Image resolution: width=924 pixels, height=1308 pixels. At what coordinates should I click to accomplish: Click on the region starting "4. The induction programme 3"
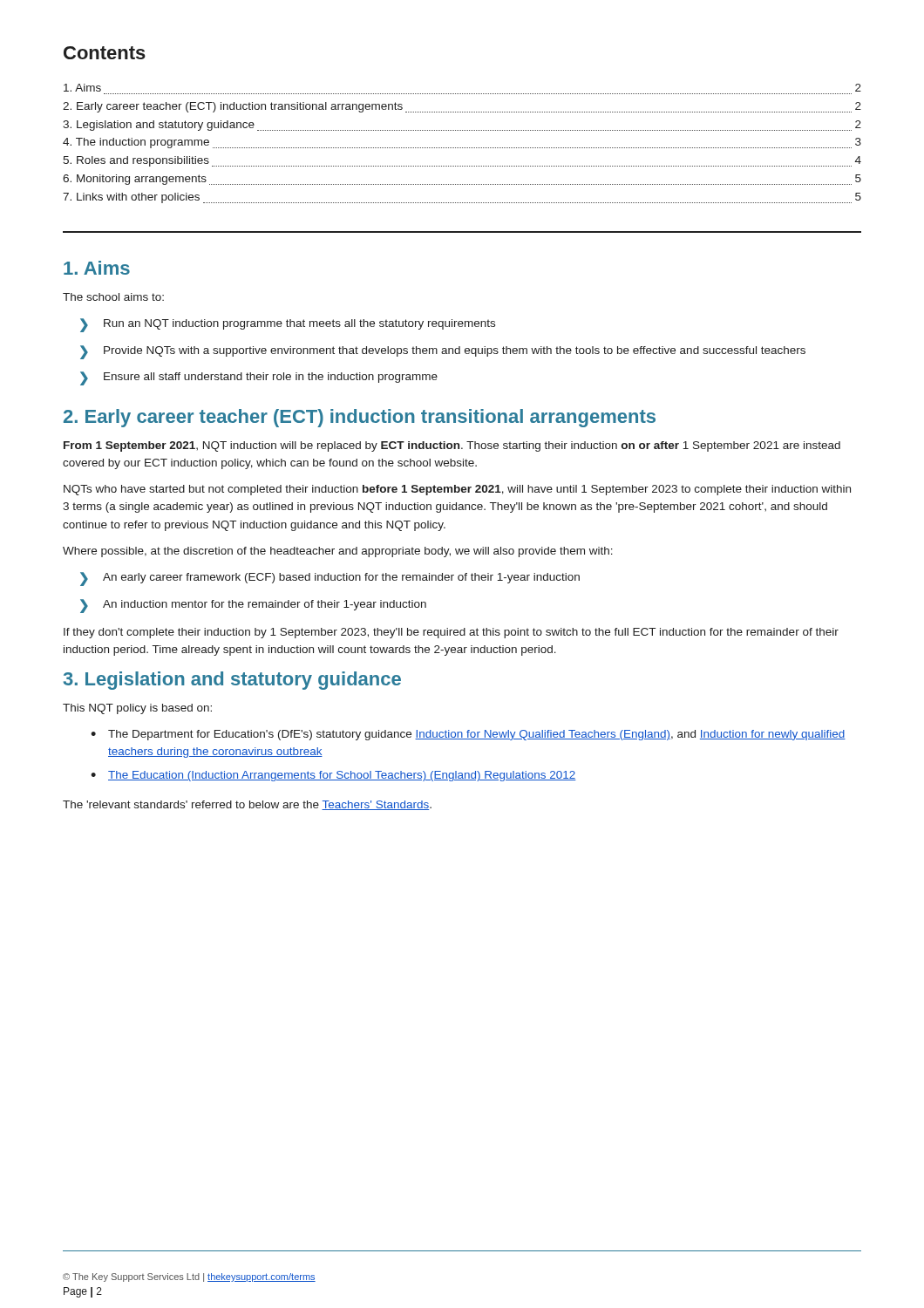[462, 142]
